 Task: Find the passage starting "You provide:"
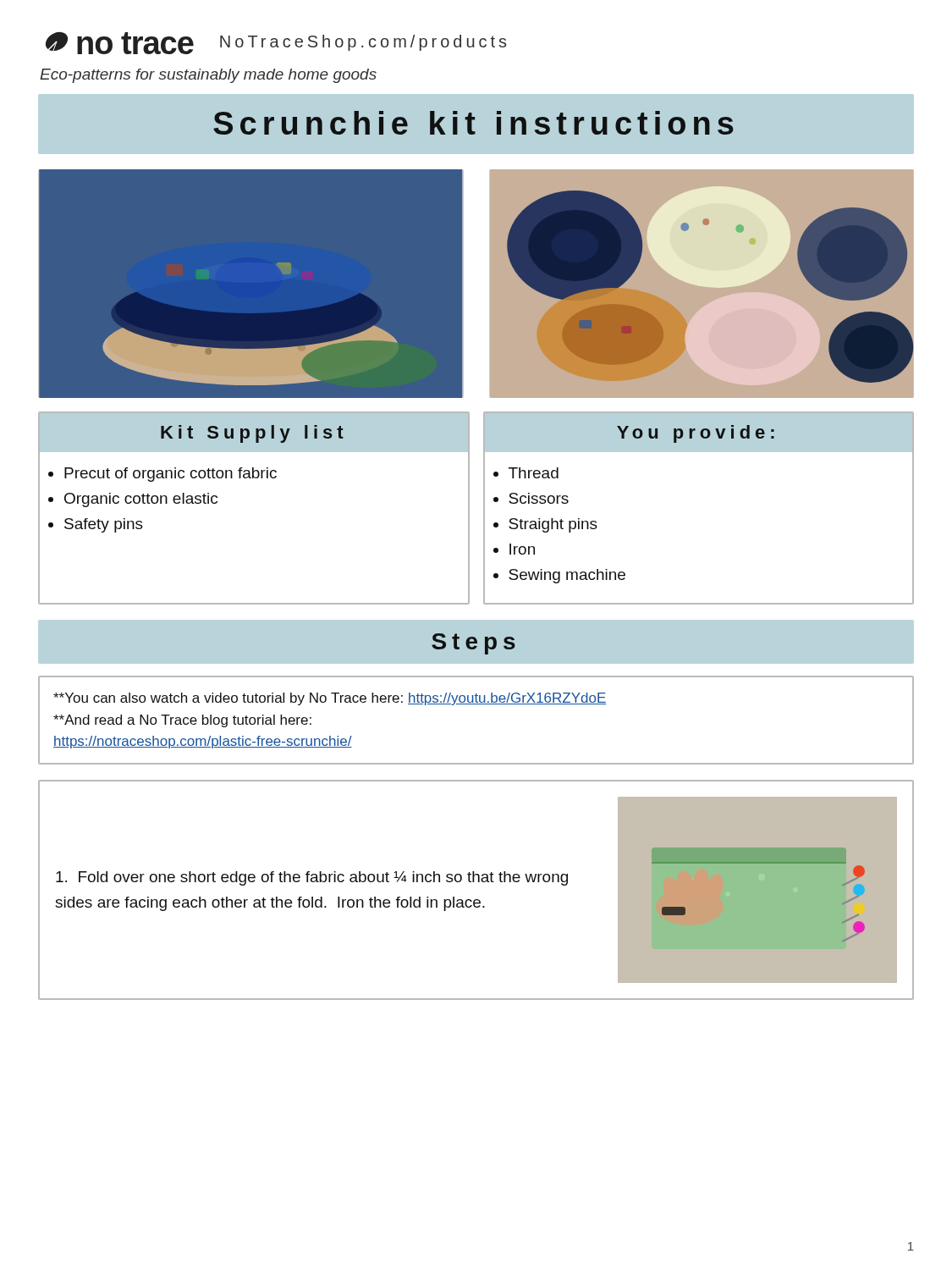click(x=698, y=432)
